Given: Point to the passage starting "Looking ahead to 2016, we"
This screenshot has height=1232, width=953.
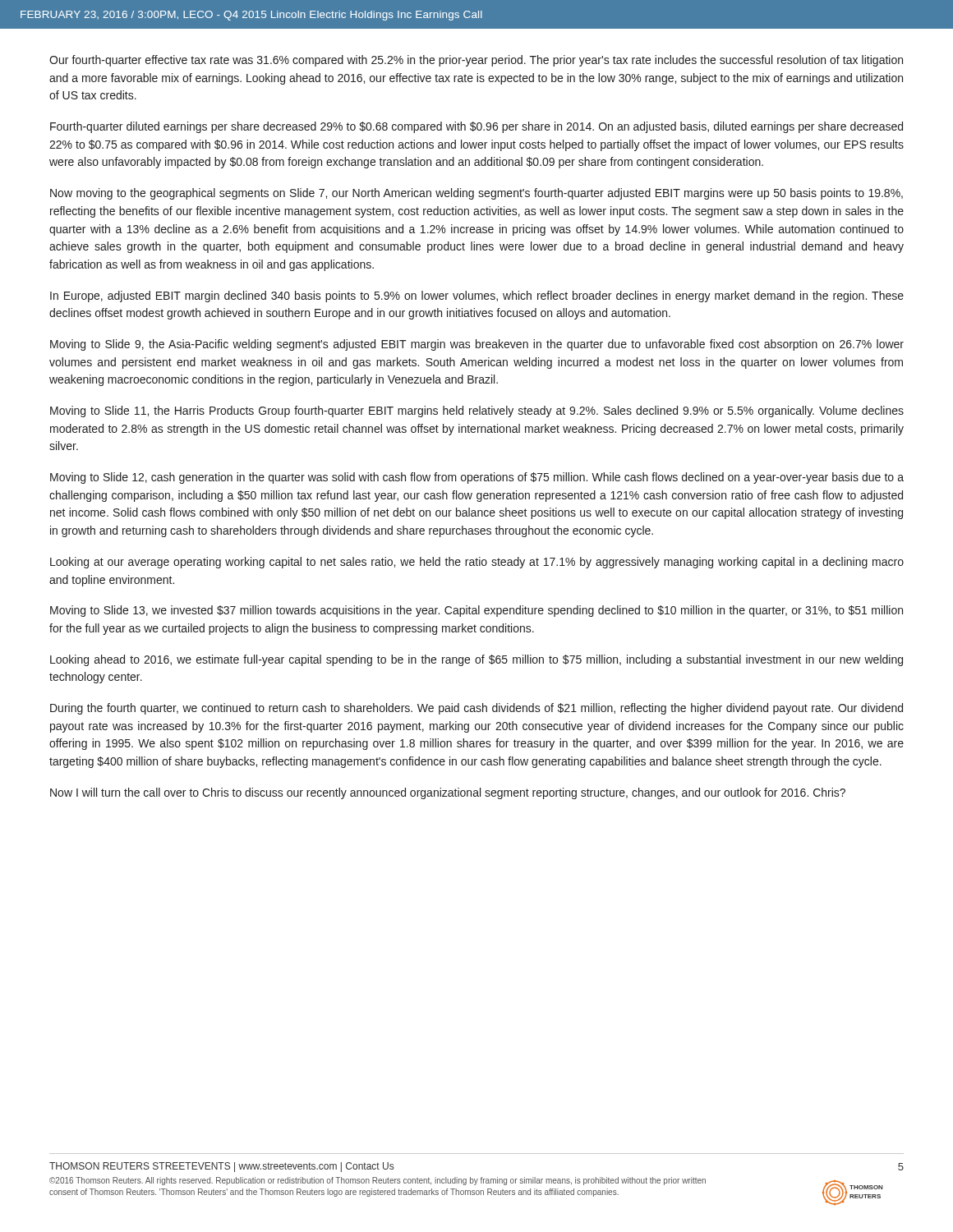Looking at the screenshot, I should pos(476,669).
